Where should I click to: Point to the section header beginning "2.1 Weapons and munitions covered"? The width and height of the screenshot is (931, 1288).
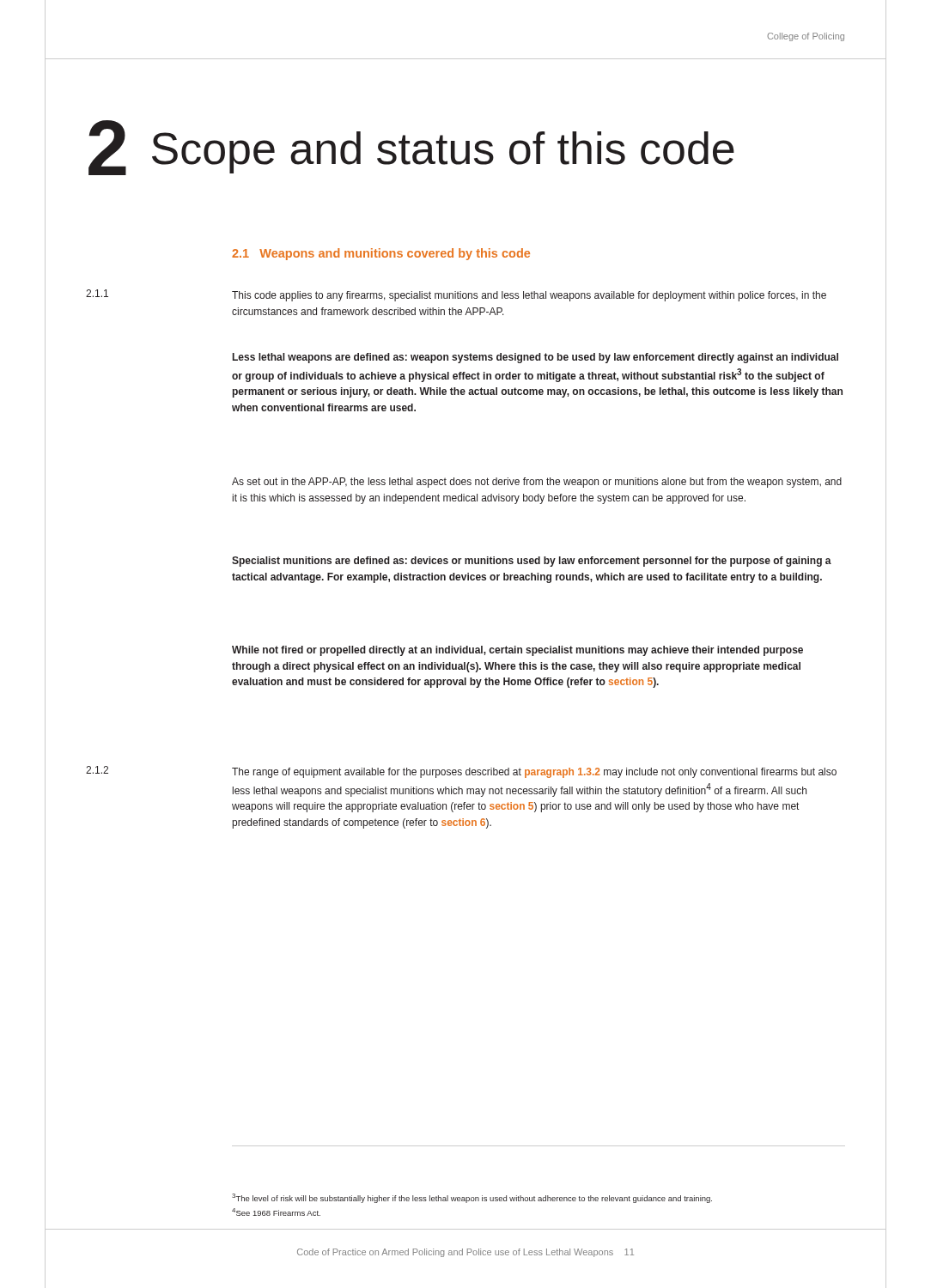(381, 253)
